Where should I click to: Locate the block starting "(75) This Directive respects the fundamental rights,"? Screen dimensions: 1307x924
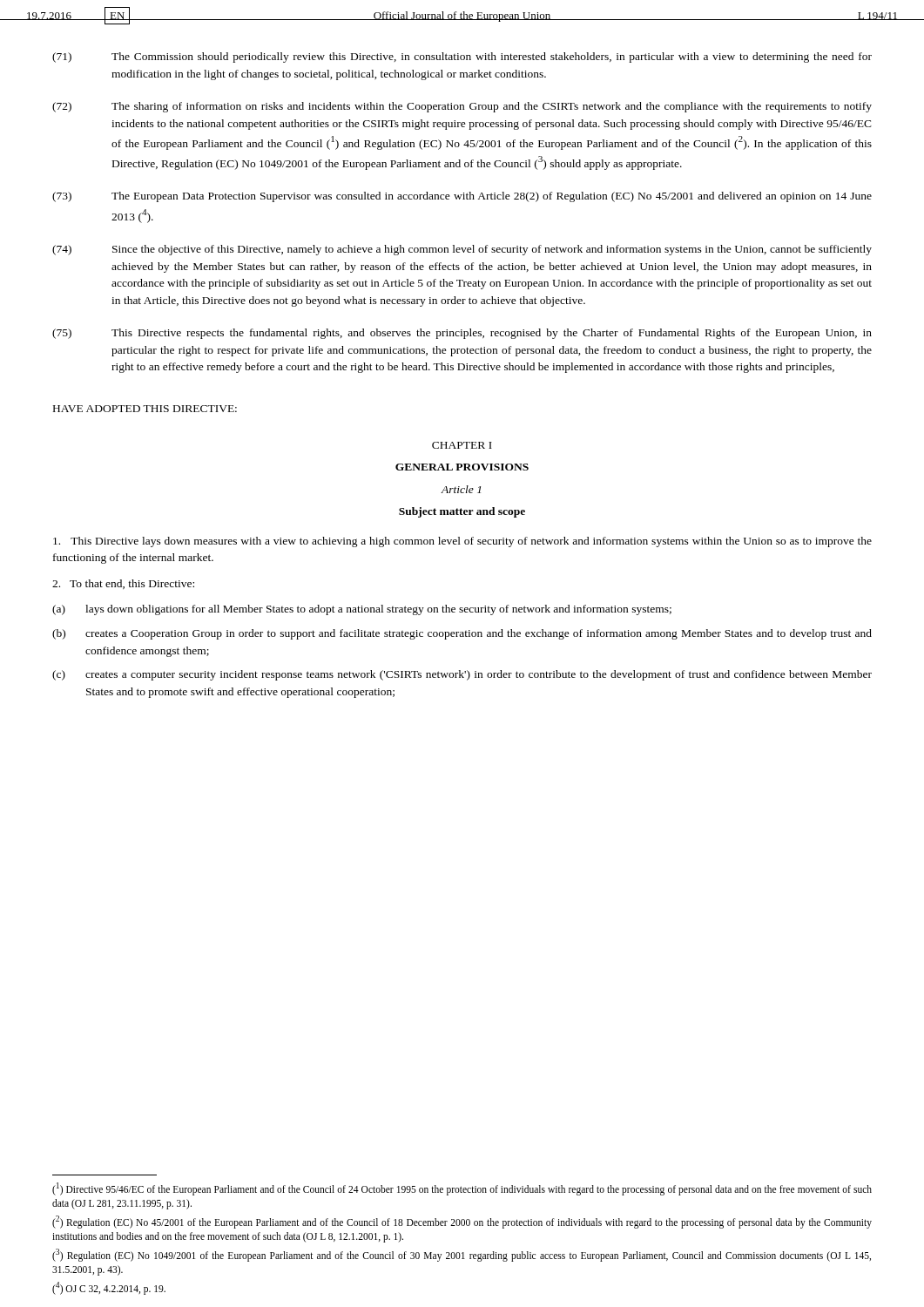(x=462, y=350)
